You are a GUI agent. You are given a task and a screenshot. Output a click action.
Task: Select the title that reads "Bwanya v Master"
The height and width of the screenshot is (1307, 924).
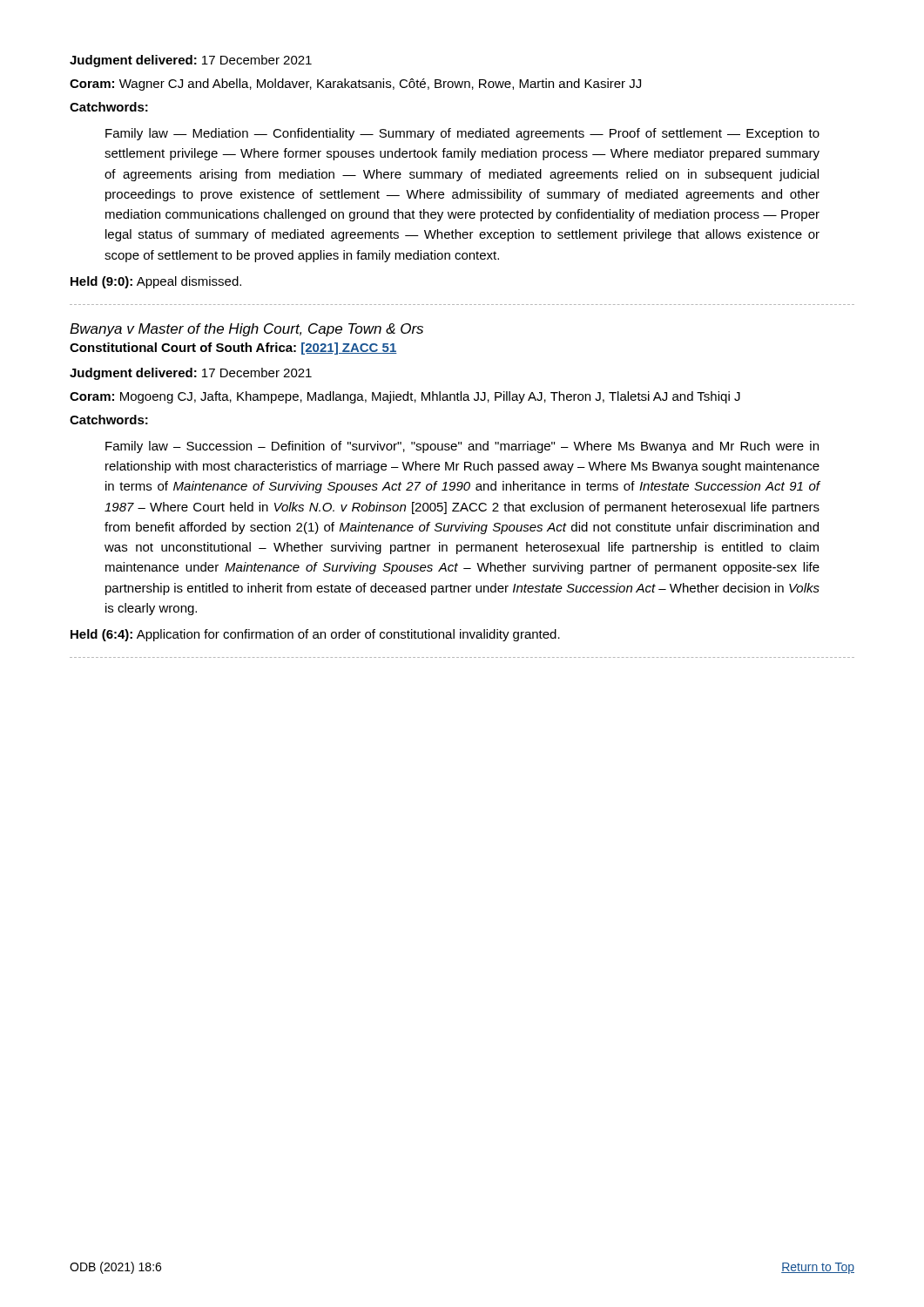[x=246, y=330]
